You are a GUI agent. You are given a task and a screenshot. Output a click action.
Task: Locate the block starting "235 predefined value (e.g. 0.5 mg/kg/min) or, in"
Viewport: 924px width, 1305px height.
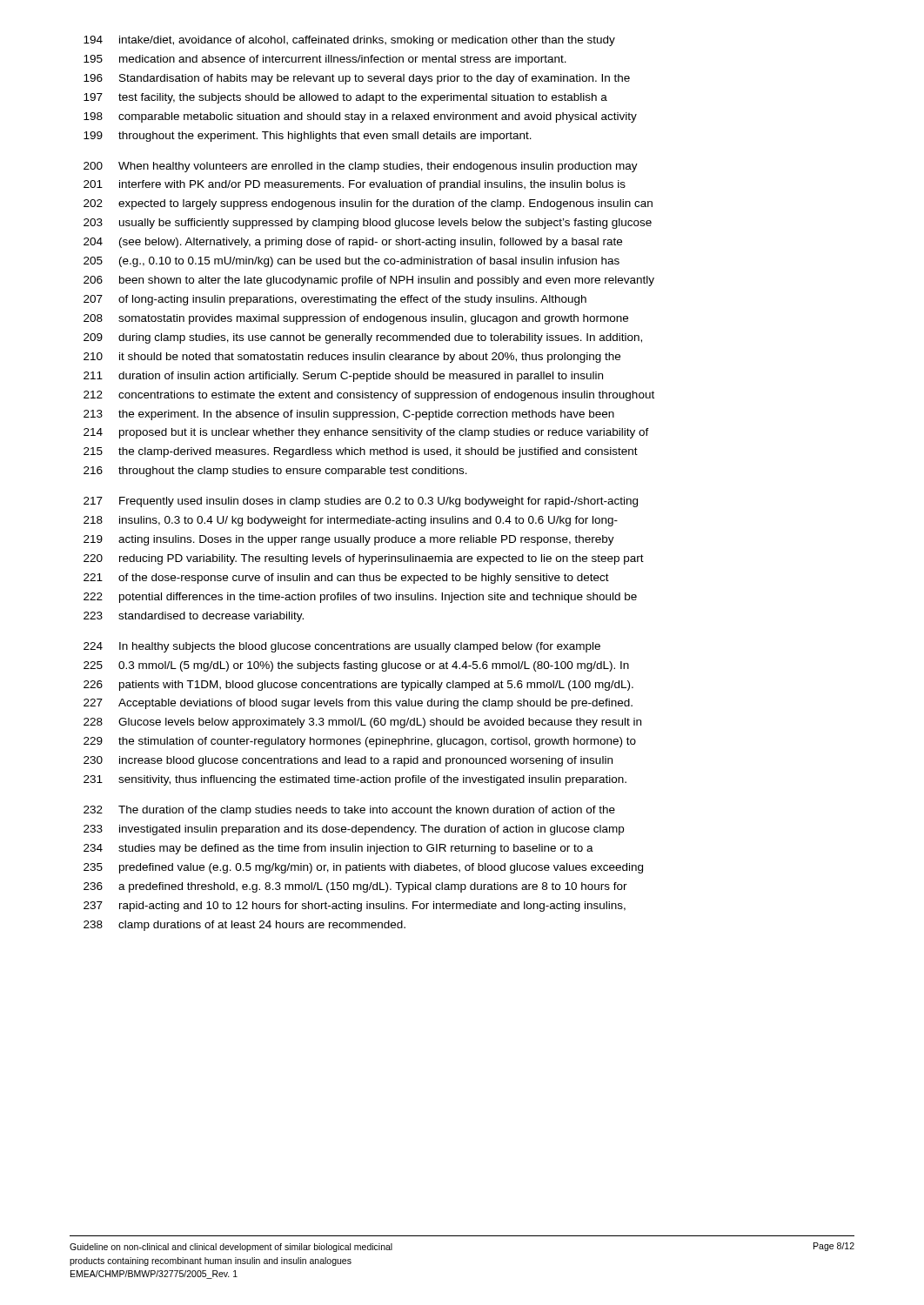pos(462,868)
